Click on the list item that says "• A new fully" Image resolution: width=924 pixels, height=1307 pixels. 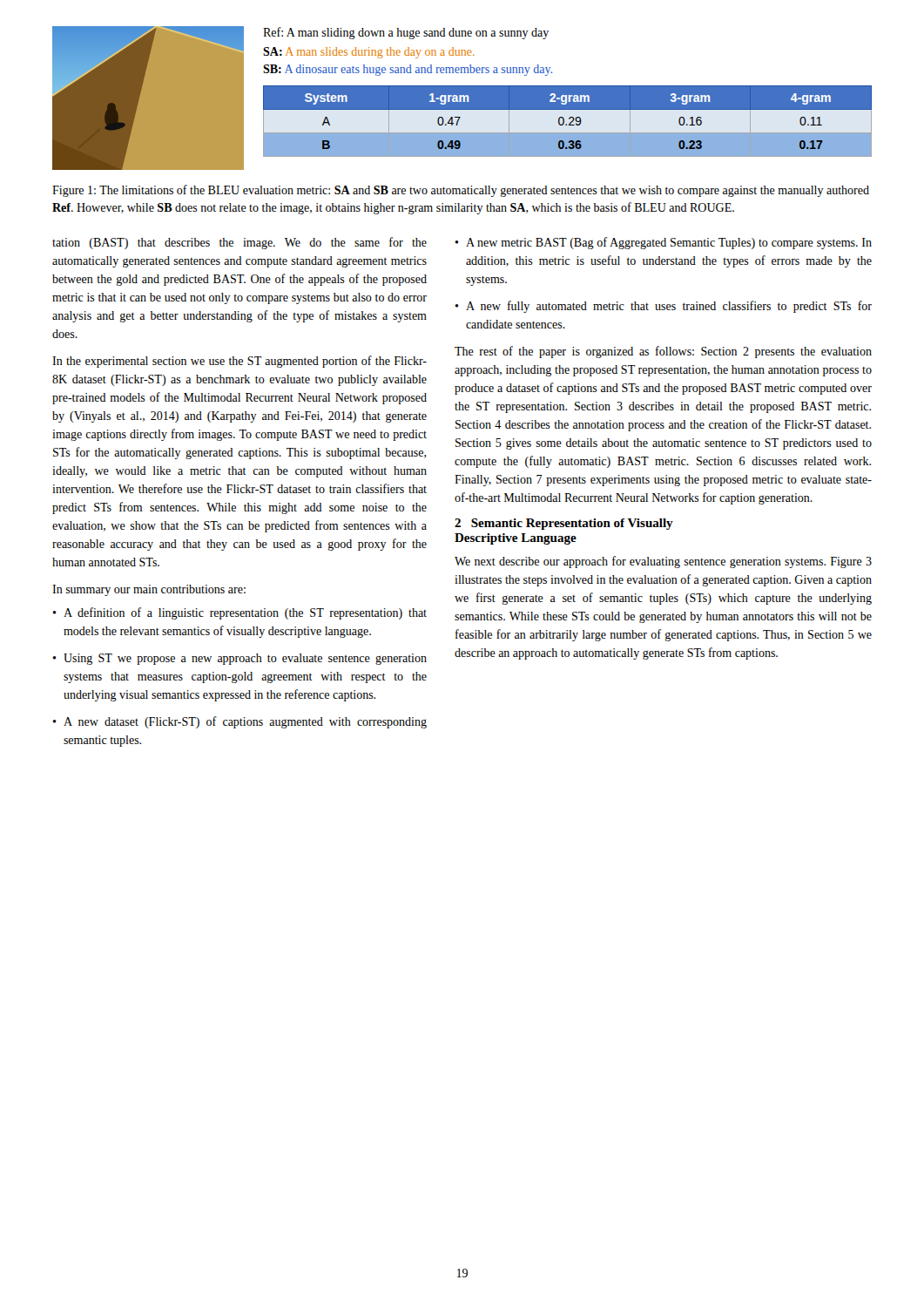click(x=663, y=315)
